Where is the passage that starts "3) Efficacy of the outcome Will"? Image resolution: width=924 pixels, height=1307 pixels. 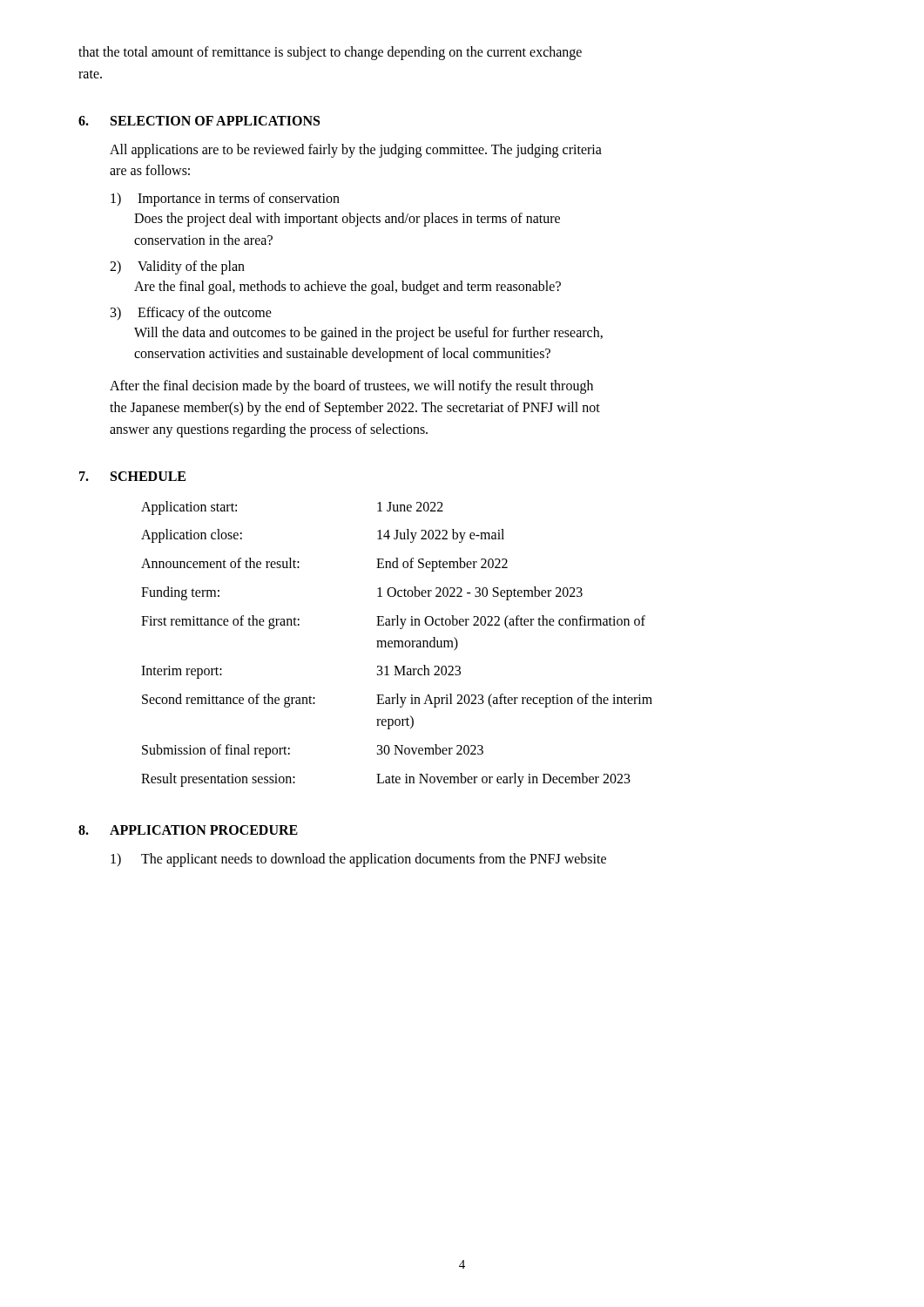(478, 335)
